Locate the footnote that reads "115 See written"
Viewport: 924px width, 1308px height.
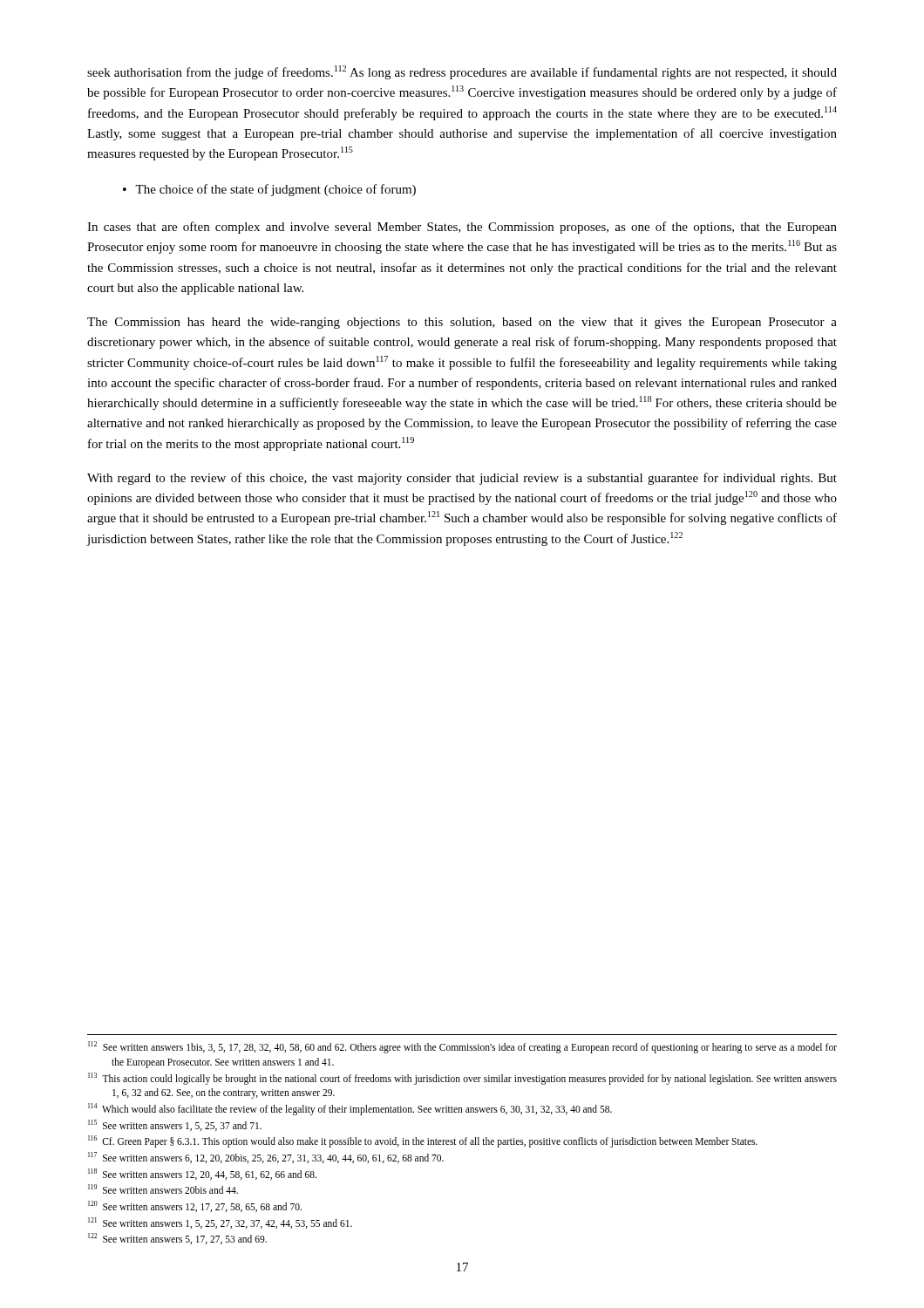(175, 1125)
